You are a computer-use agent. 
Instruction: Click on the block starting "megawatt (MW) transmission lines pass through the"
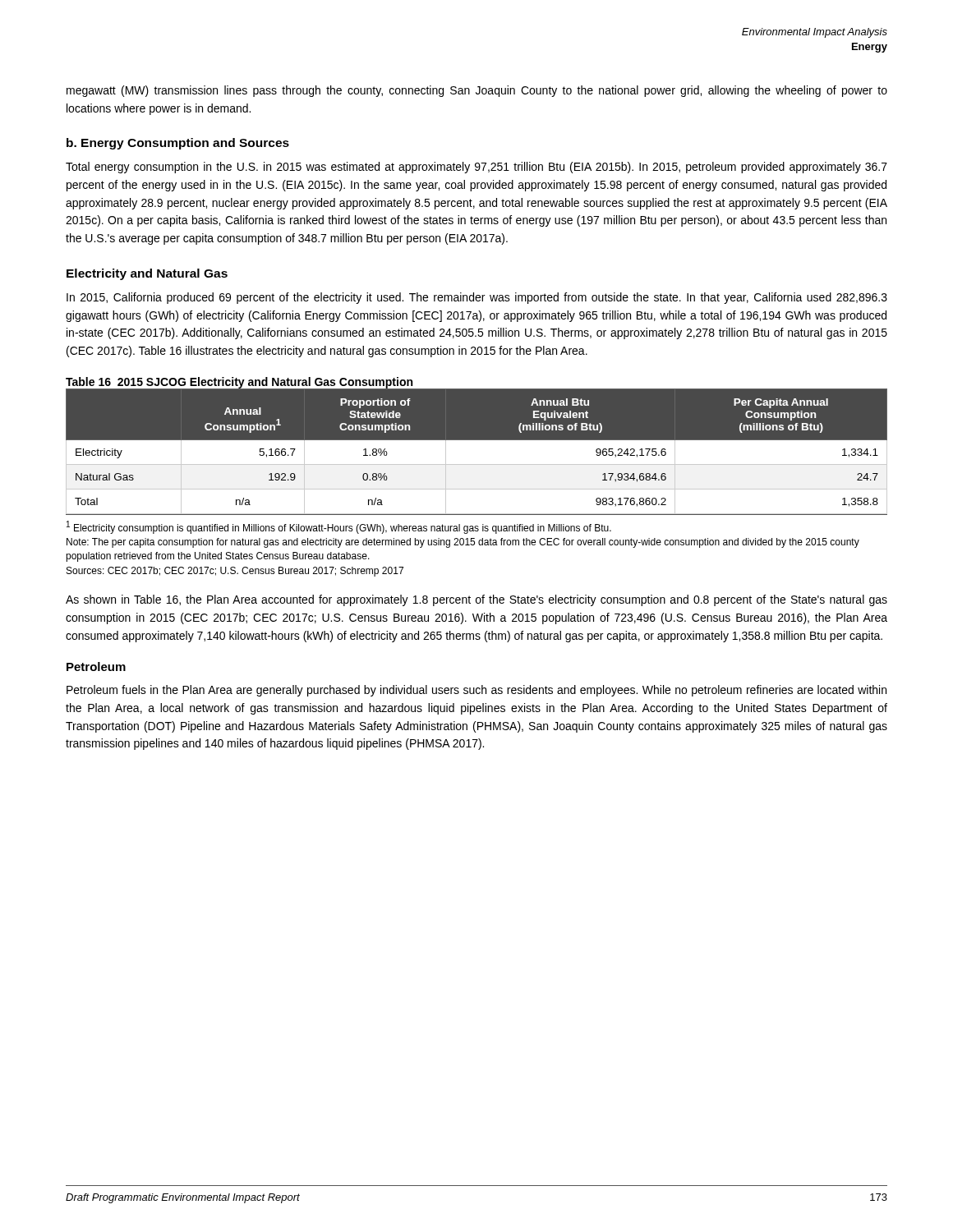coord(476,99)
